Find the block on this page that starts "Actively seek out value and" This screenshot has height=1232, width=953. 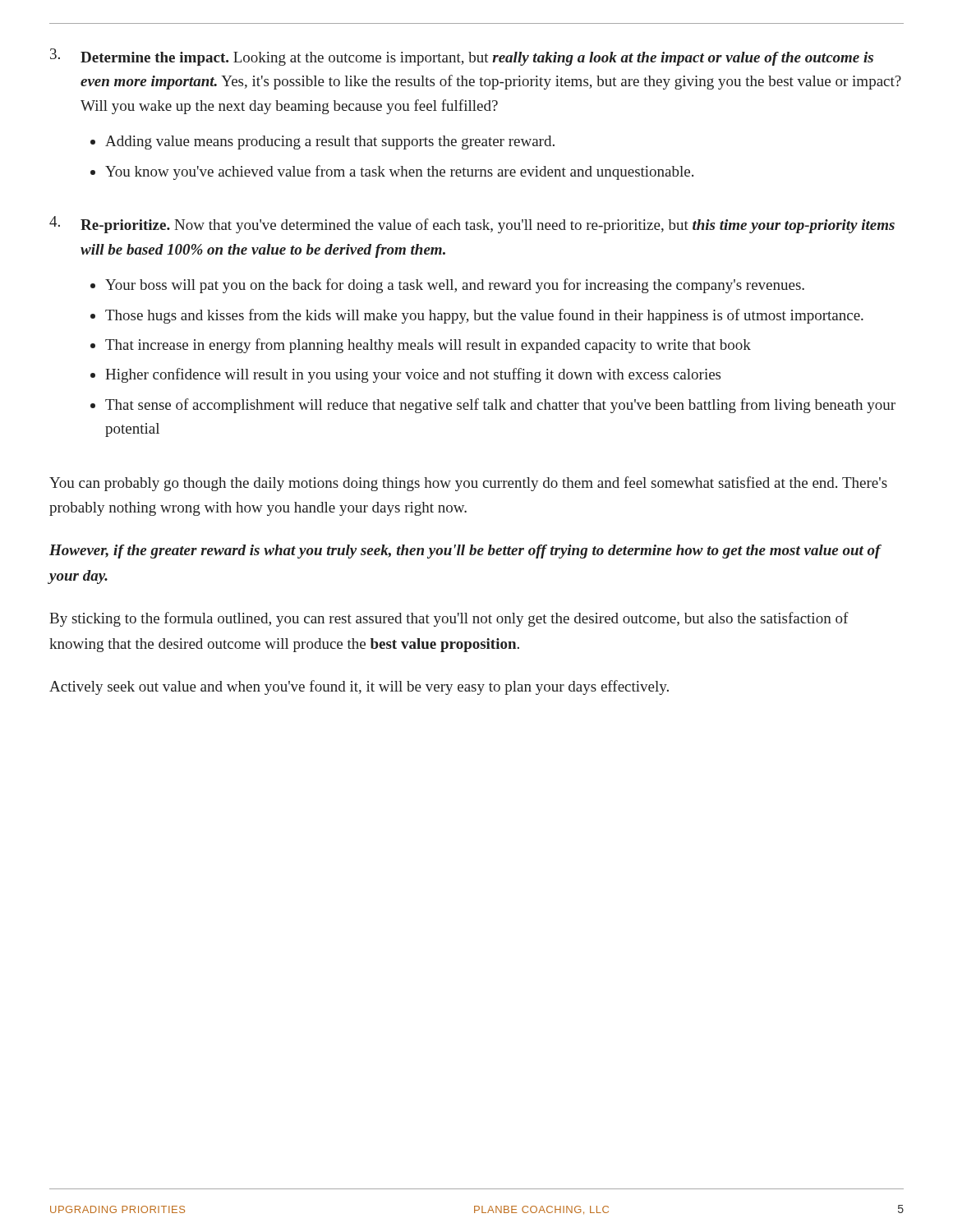click(360, 686)
